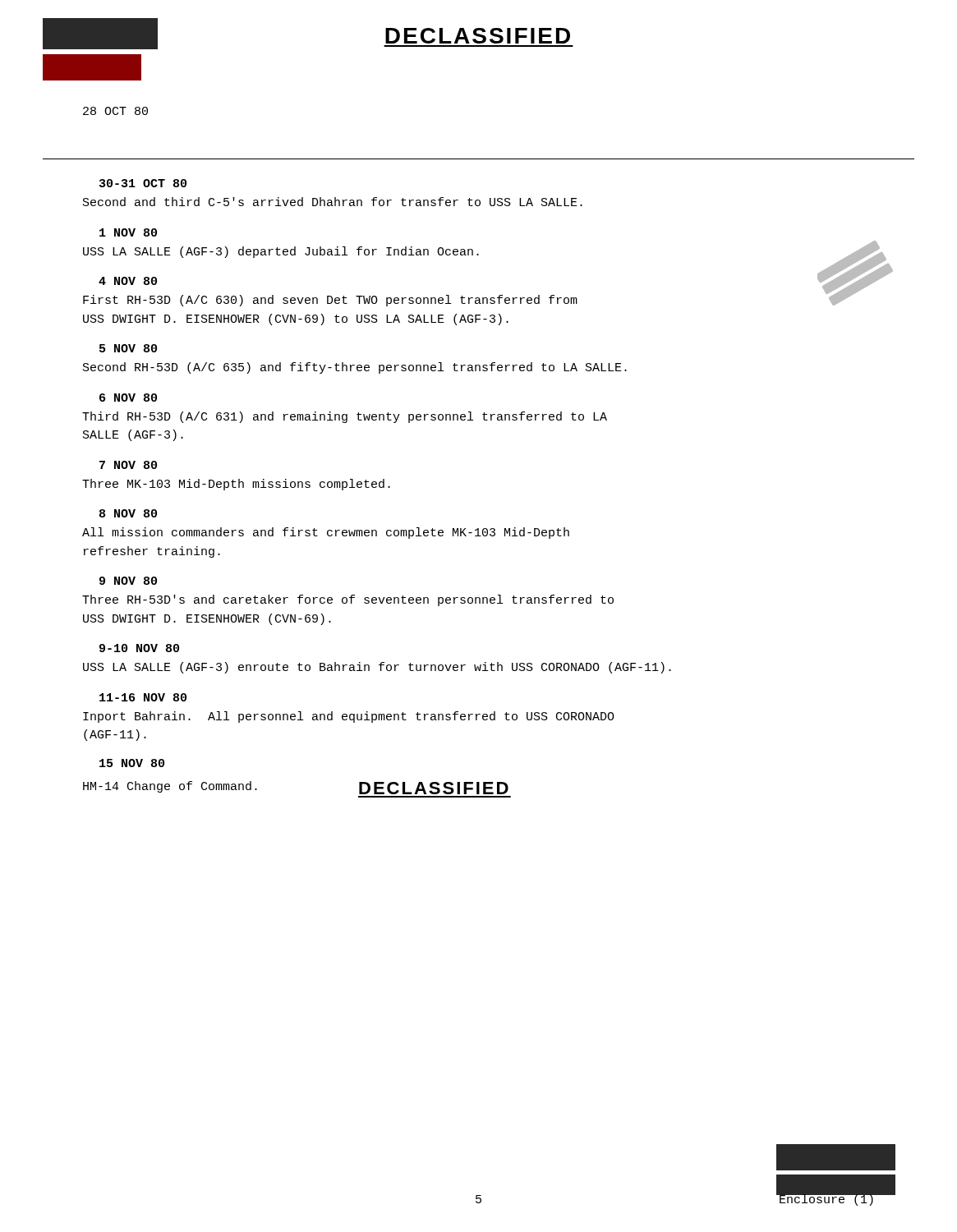The image size is (957, 1232).
Task: Point to the block starting "30-31 OCT 80"
Action: pyautogui.click(x=143, y=184)
